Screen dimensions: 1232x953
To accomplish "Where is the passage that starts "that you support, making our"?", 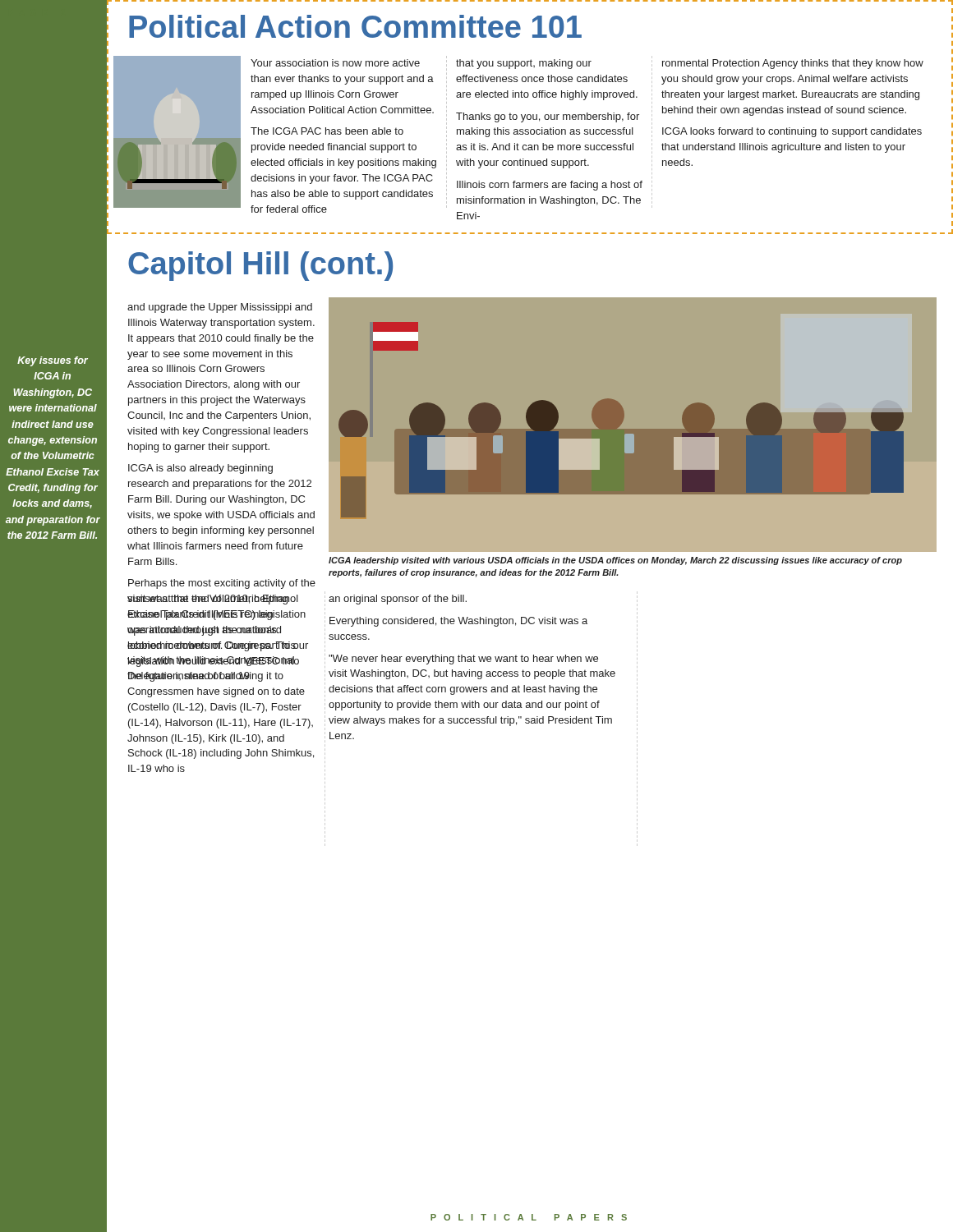I will coord(550,140).
